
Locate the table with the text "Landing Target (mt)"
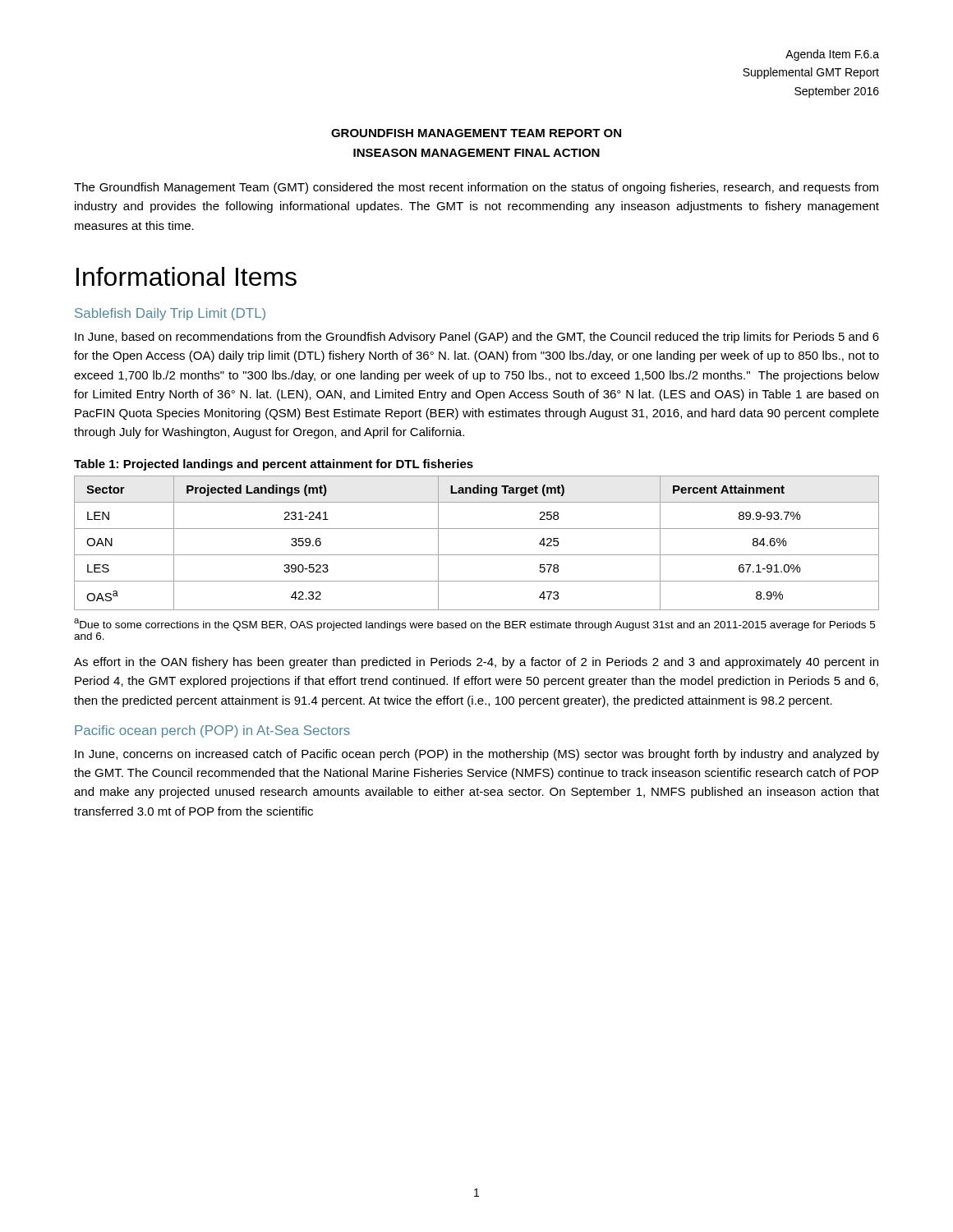(x=476, y=543)
